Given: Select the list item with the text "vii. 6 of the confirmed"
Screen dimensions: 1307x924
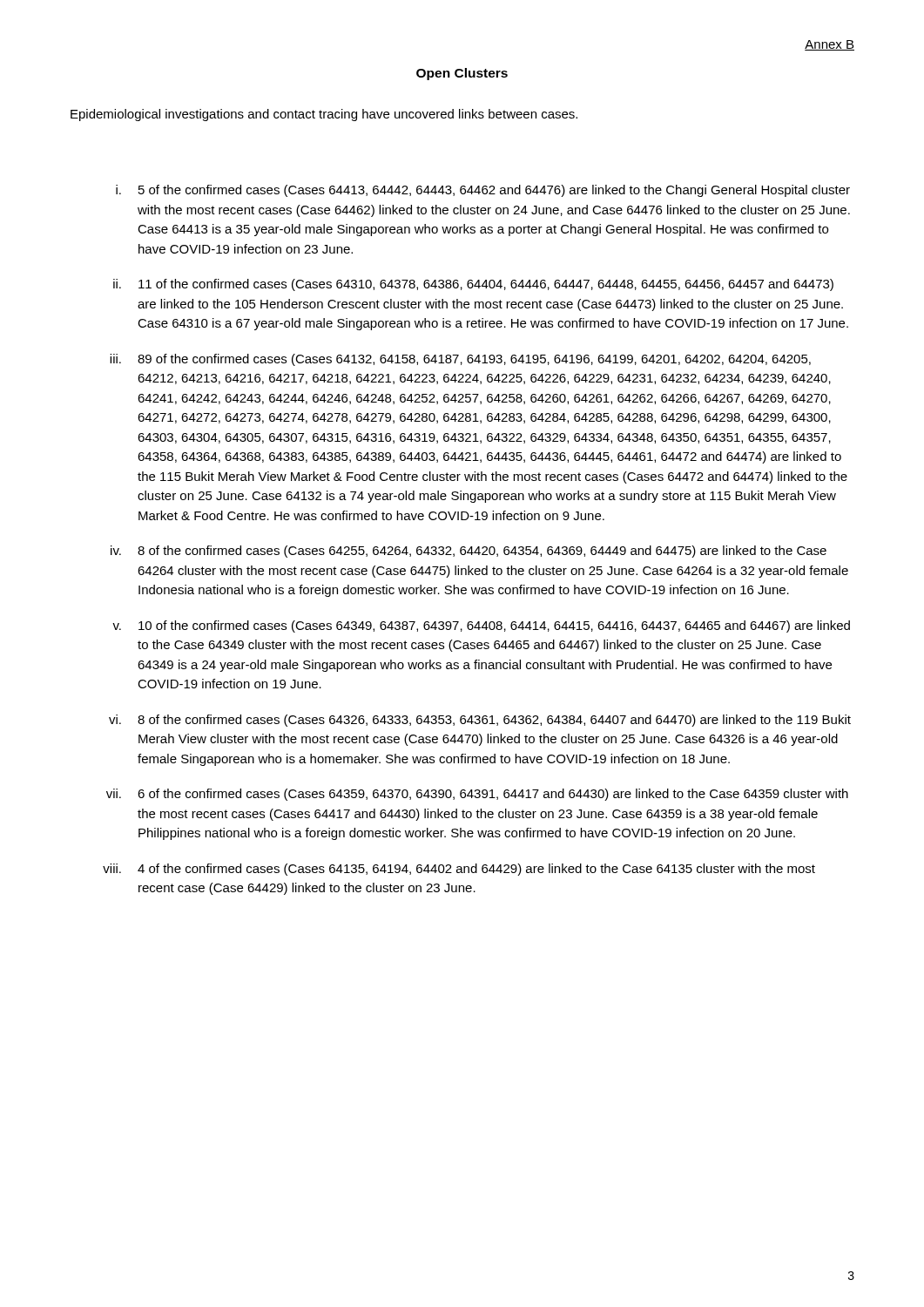Looking at the screenshot, I should tap(462, 814).
